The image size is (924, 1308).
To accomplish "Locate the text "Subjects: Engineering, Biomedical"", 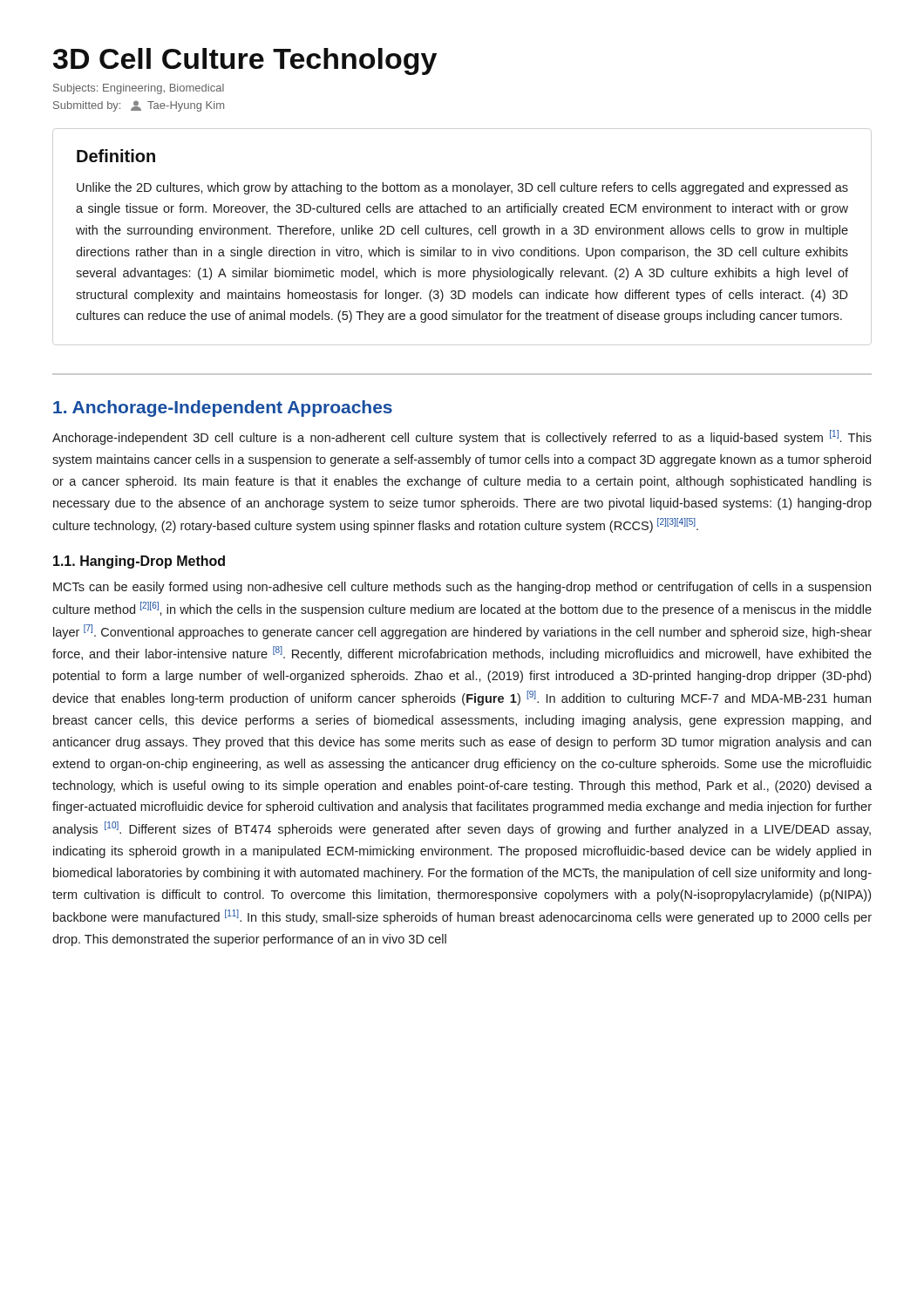I will [x=138, y=88].
